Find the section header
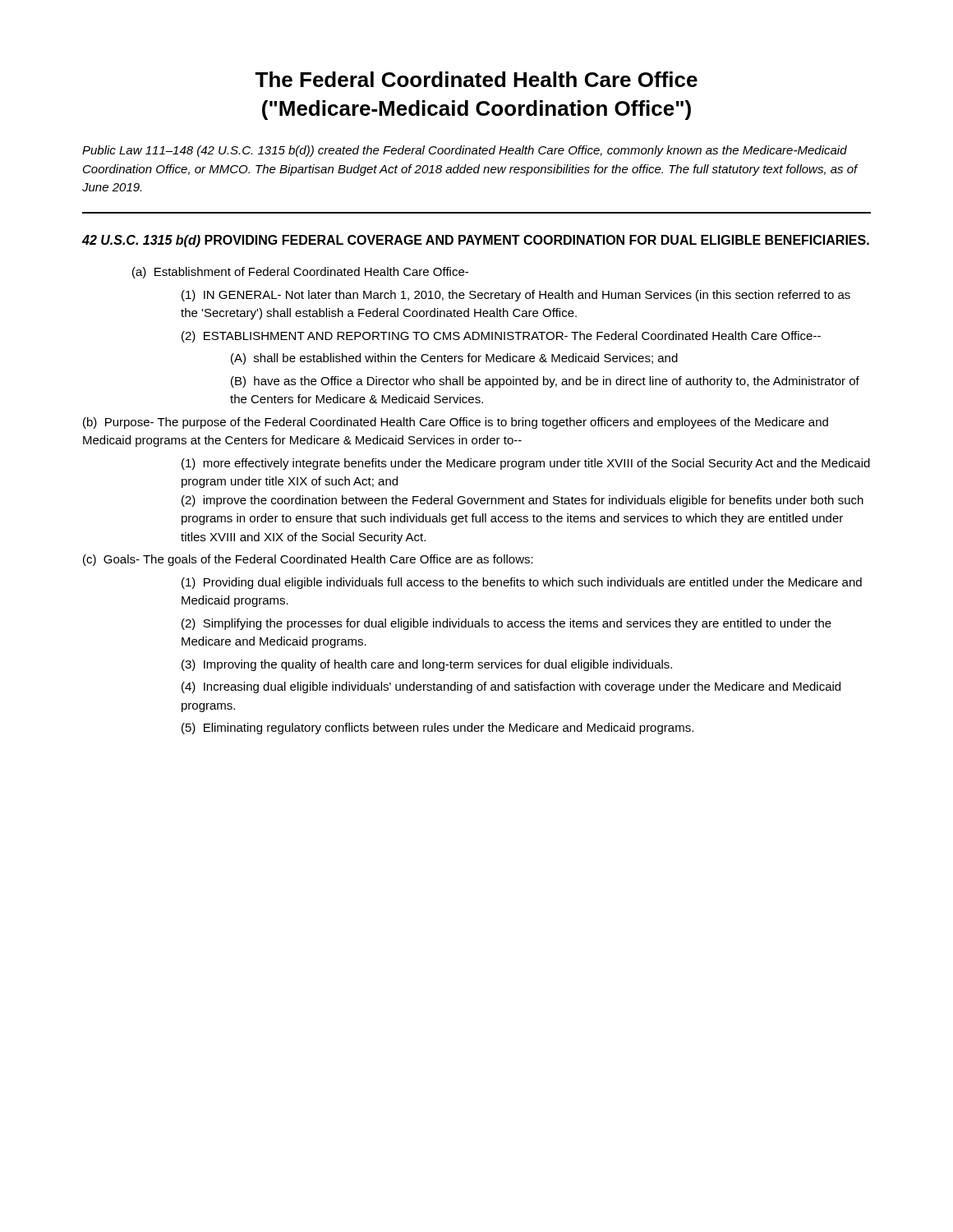953x1232 pixels. (x=476, y=240)
